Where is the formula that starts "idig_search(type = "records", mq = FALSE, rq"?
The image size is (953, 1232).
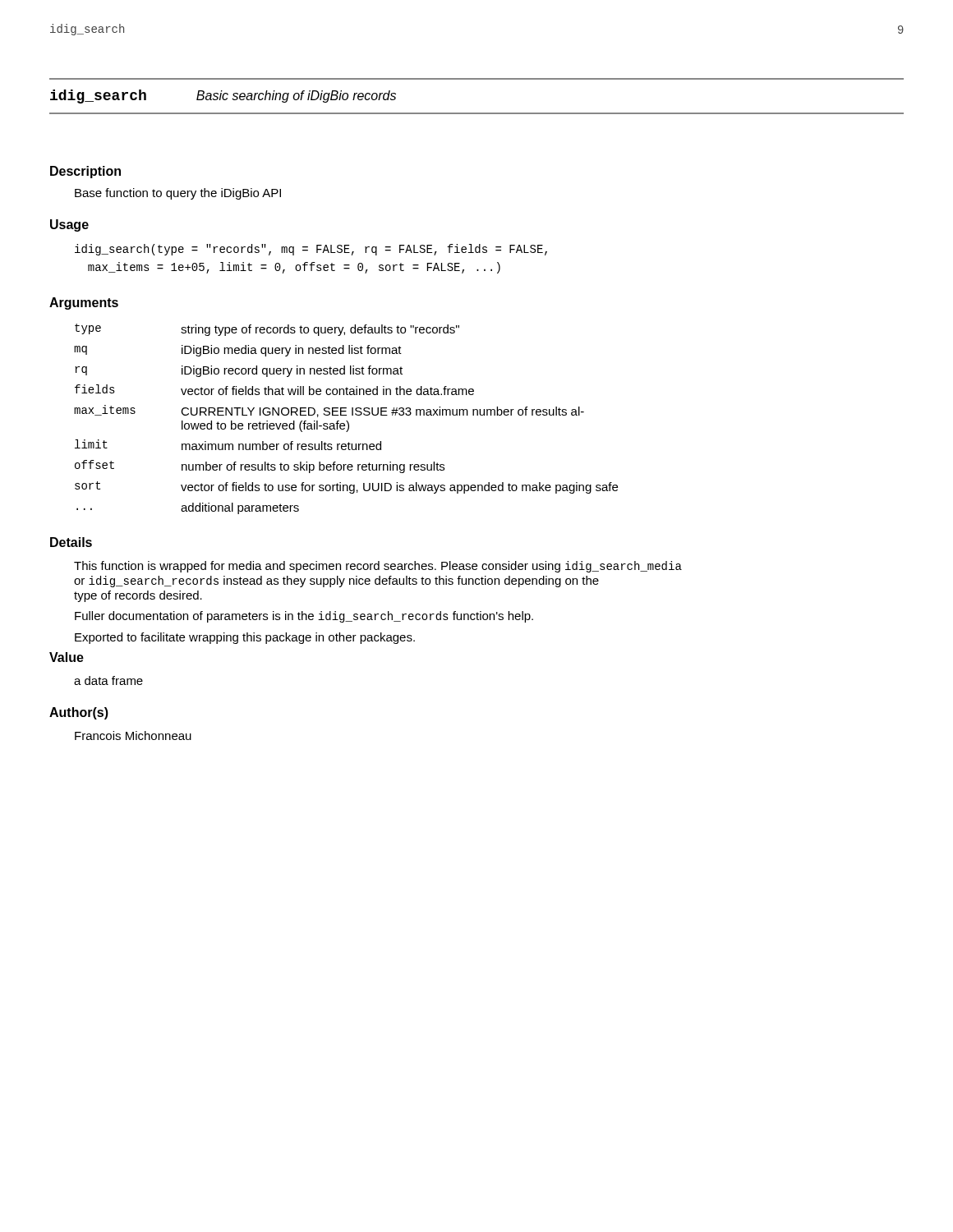tap(312, 259)
